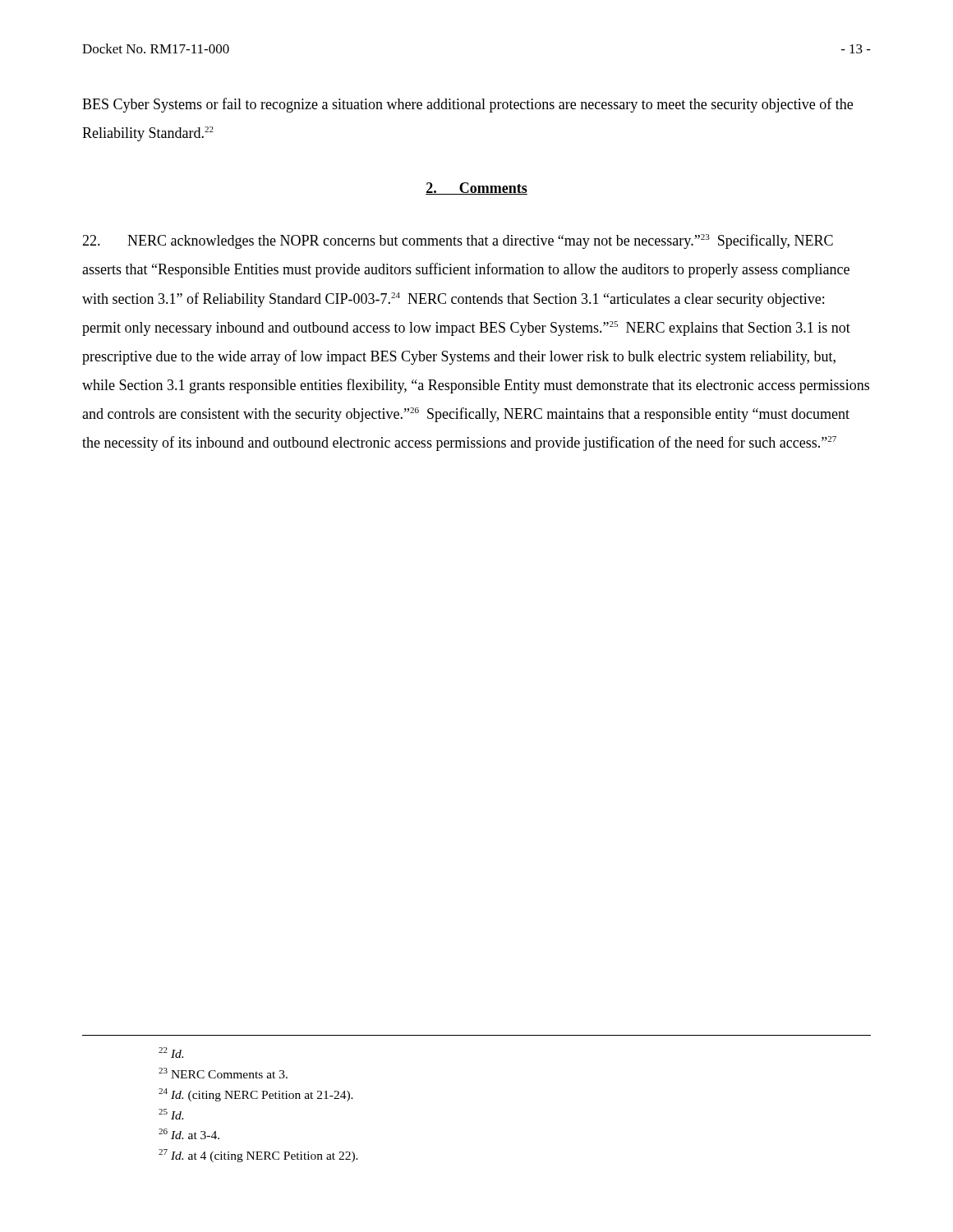The image size is (953, 1232).
Task: Select the footnote that reads "24 Id. (citing NERC"
Action: pyautogui.click(x=218, y=1093)
